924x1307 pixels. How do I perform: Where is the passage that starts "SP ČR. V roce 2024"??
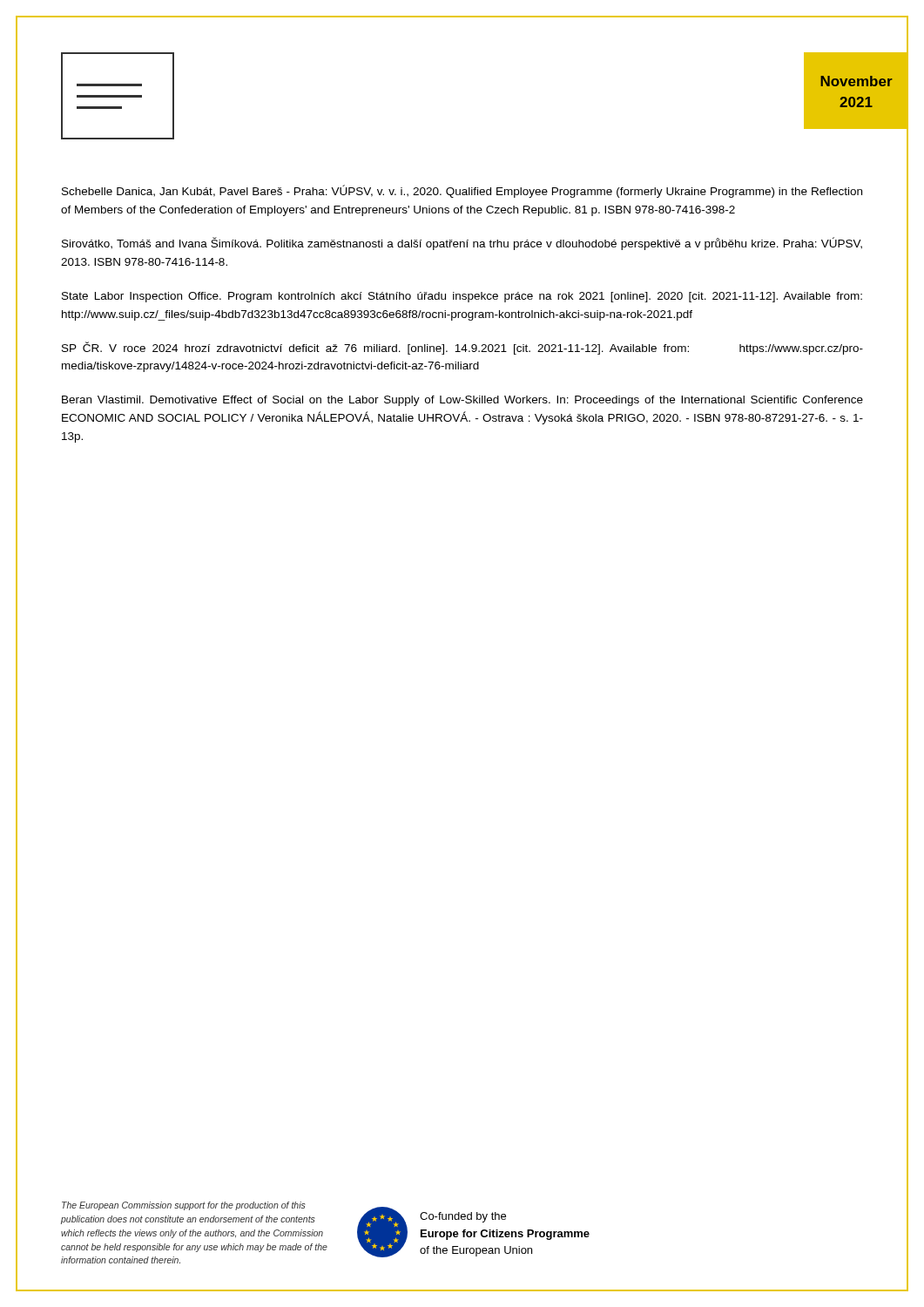(462, 357)
